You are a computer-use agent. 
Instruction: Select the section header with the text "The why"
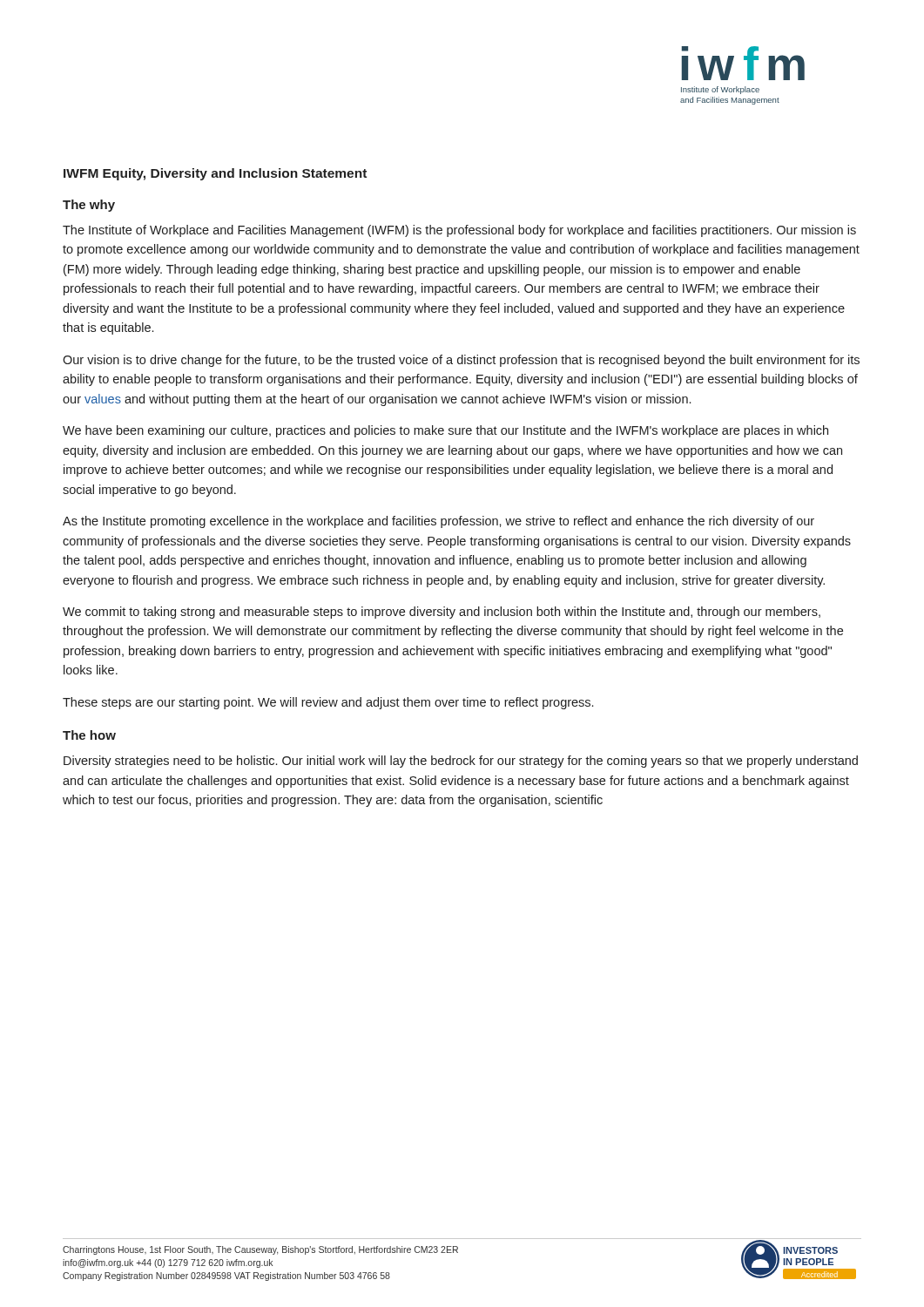pos(89,204)
